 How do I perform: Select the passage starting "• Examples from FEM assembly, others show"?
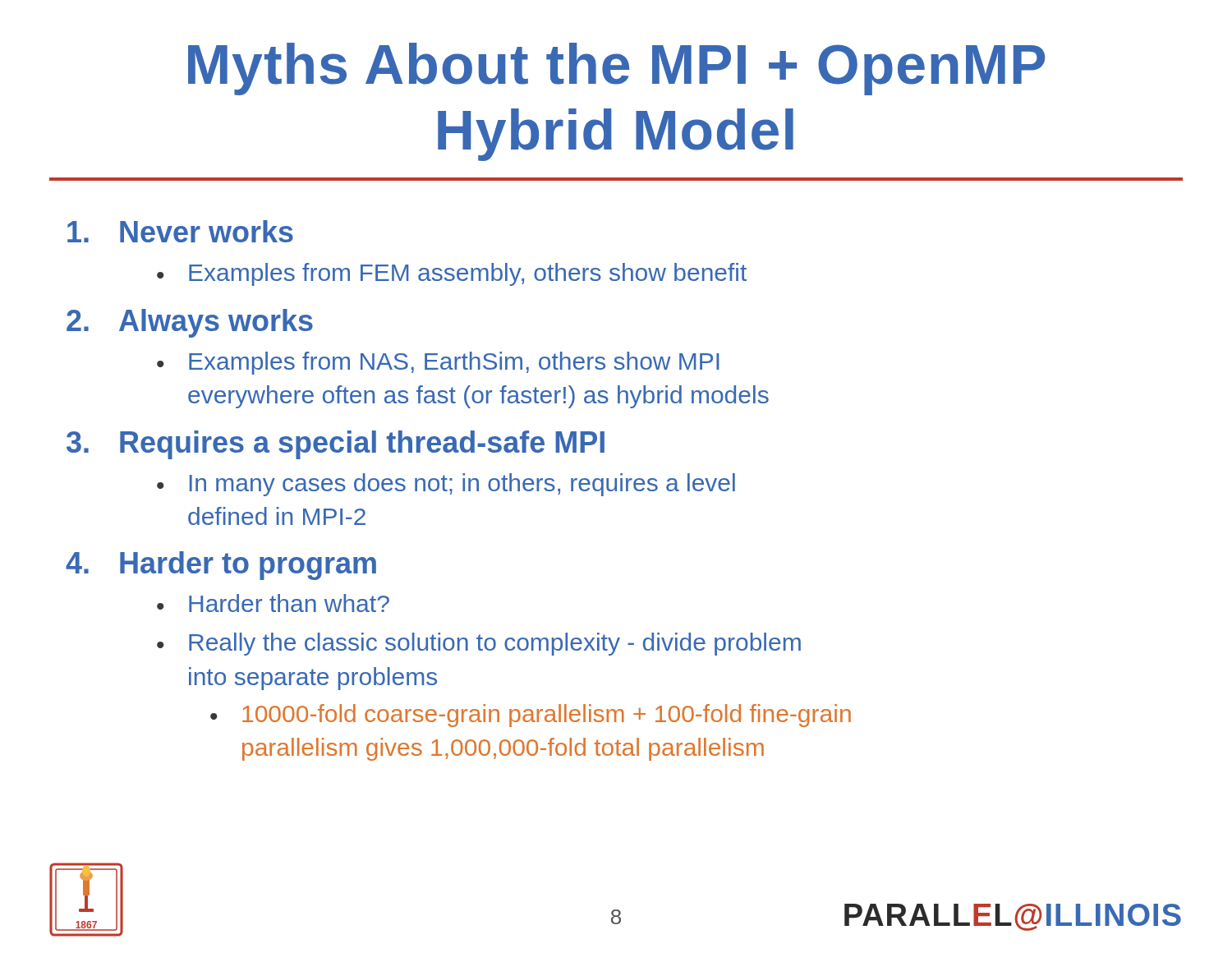coord(451,273)
